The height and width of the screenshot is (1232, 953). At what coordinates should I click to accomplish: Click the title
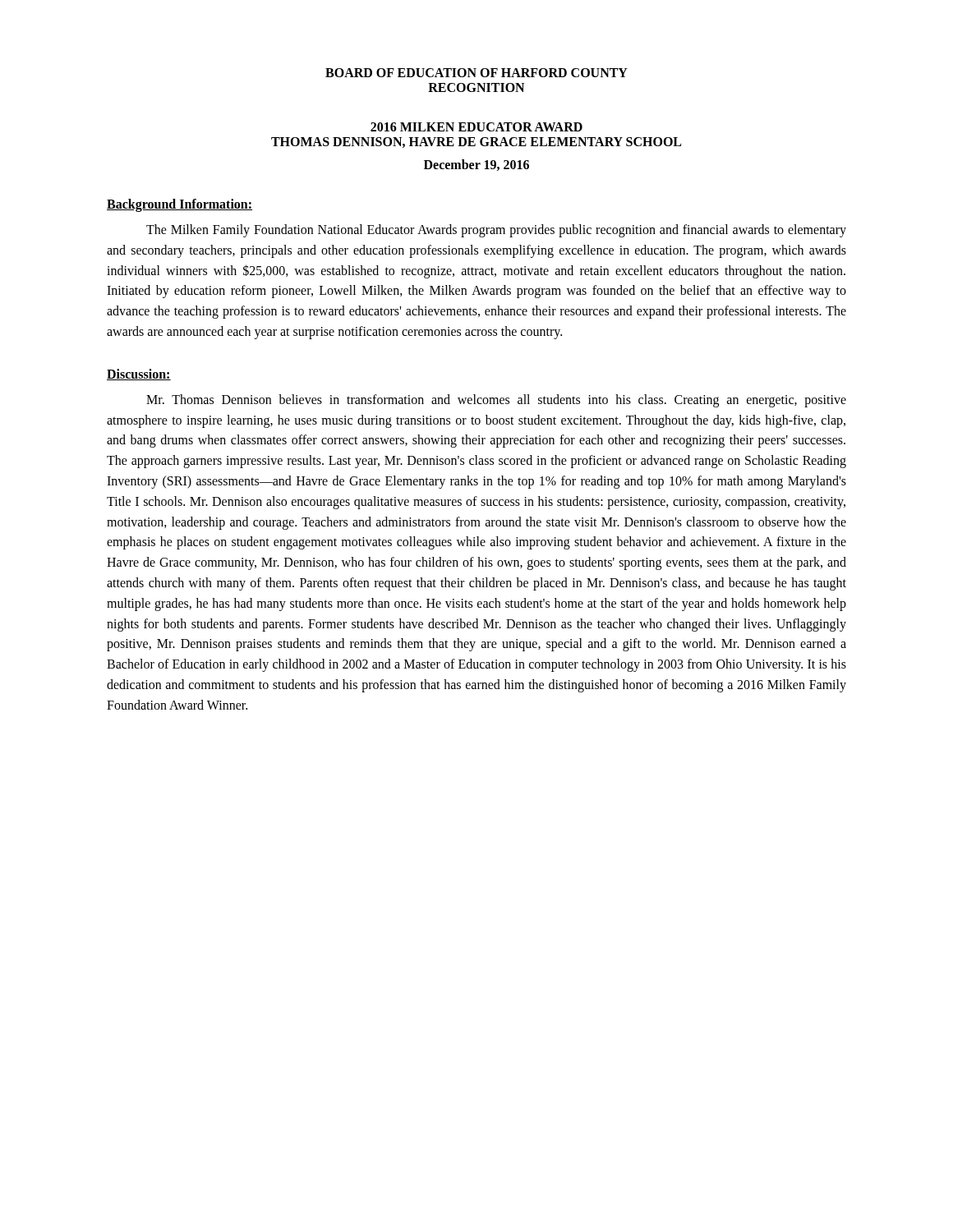(x=476, y=80)
